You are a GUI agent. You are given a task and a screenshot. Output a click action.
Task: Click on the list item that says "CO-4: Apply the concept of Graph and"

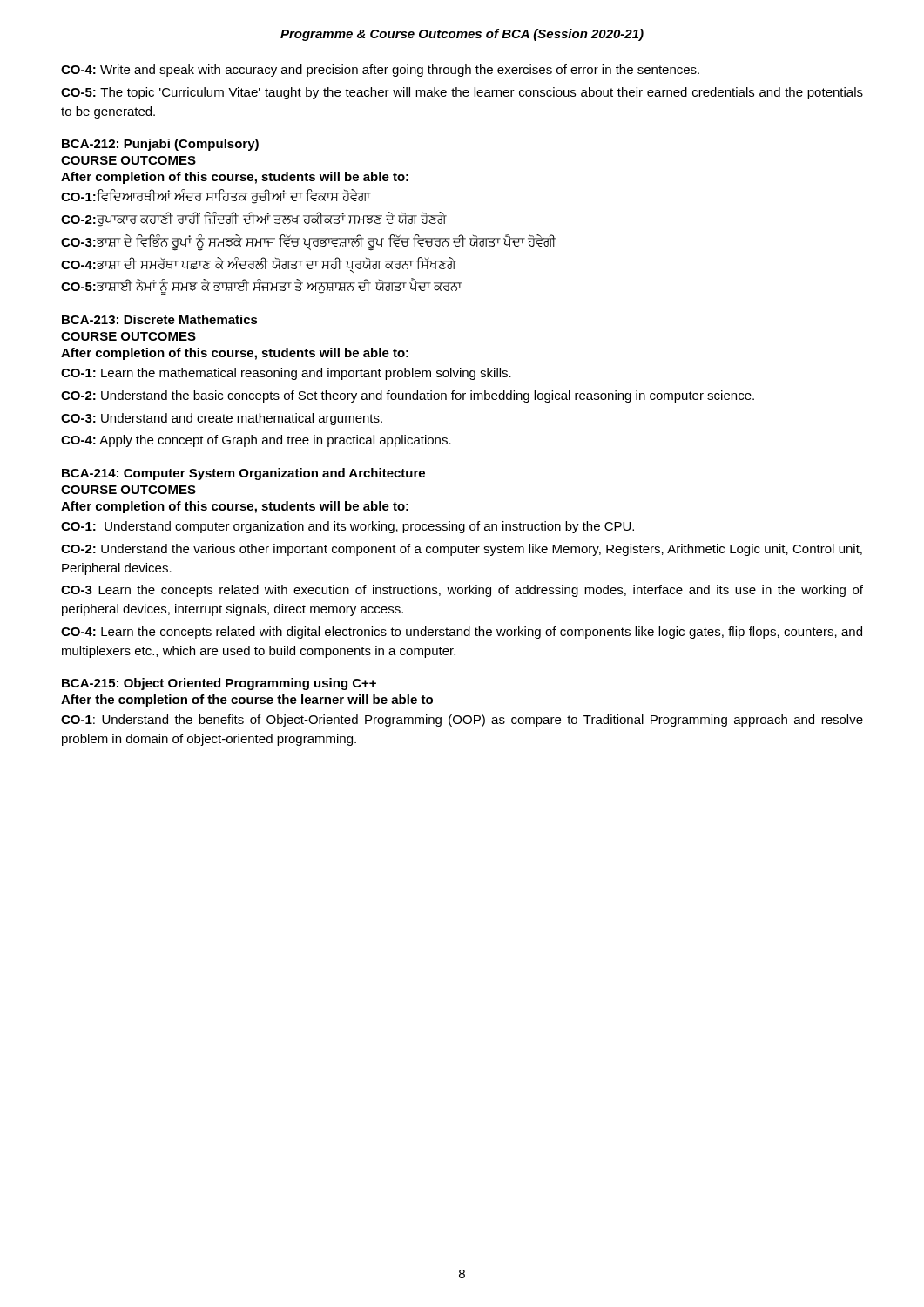click(256, 440)
